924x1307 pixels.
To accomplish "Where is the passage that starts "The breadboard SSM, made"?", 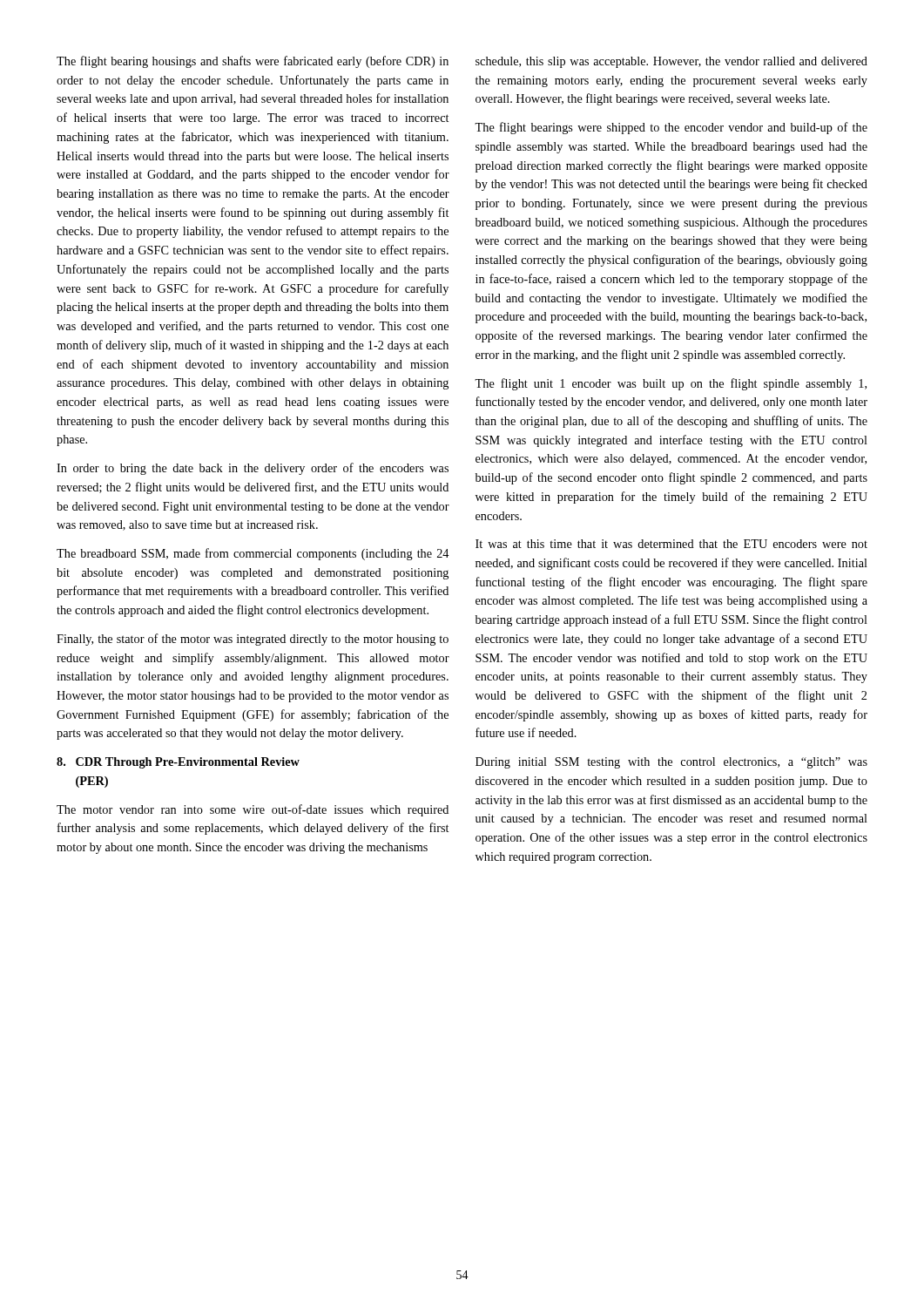I will tap(253, 582).
